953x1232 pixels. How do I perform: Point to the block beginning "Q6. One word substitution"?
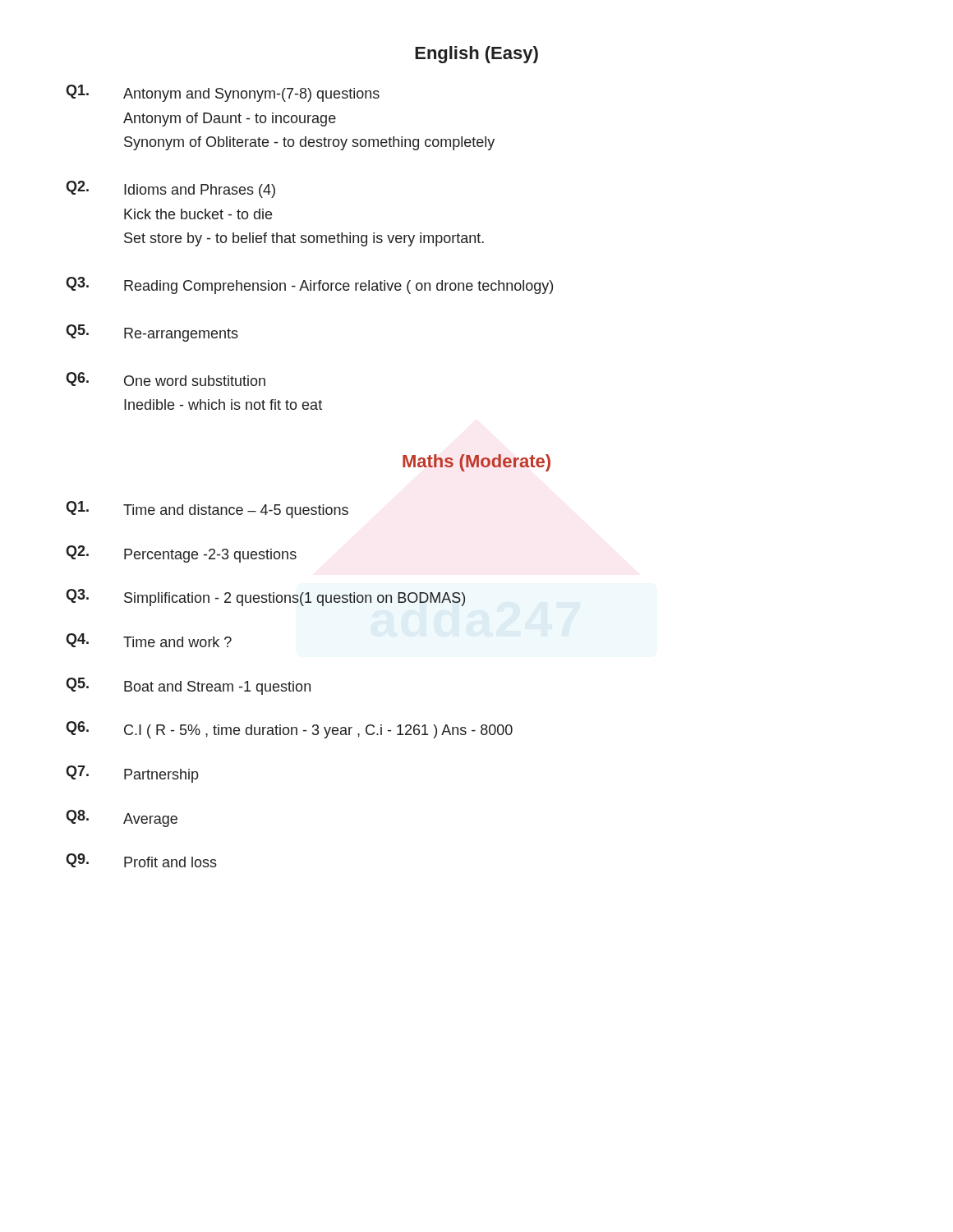pos(166,379)
